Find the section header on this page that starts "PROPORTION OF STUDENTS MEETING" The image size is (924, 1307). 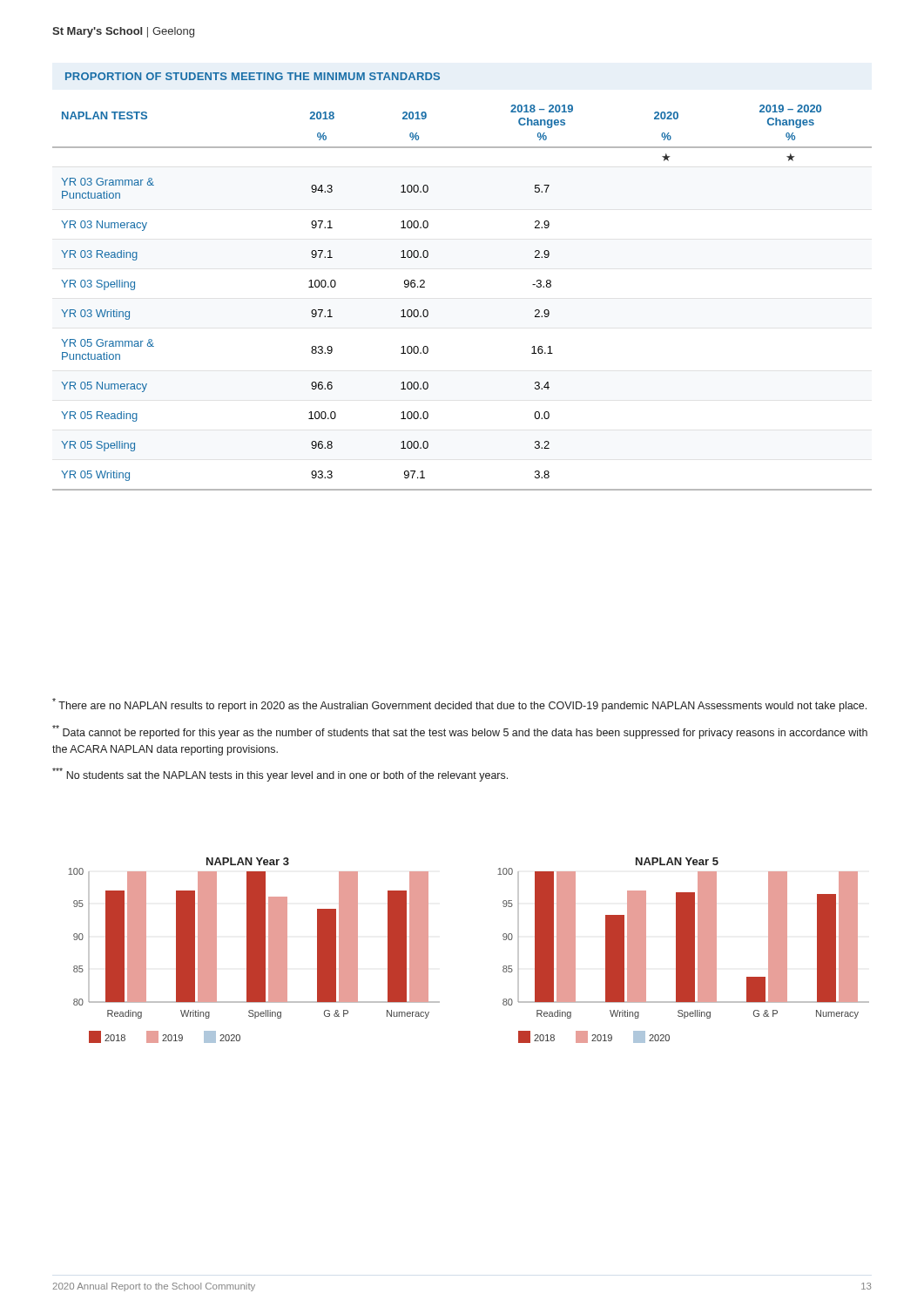coord(252,76)
